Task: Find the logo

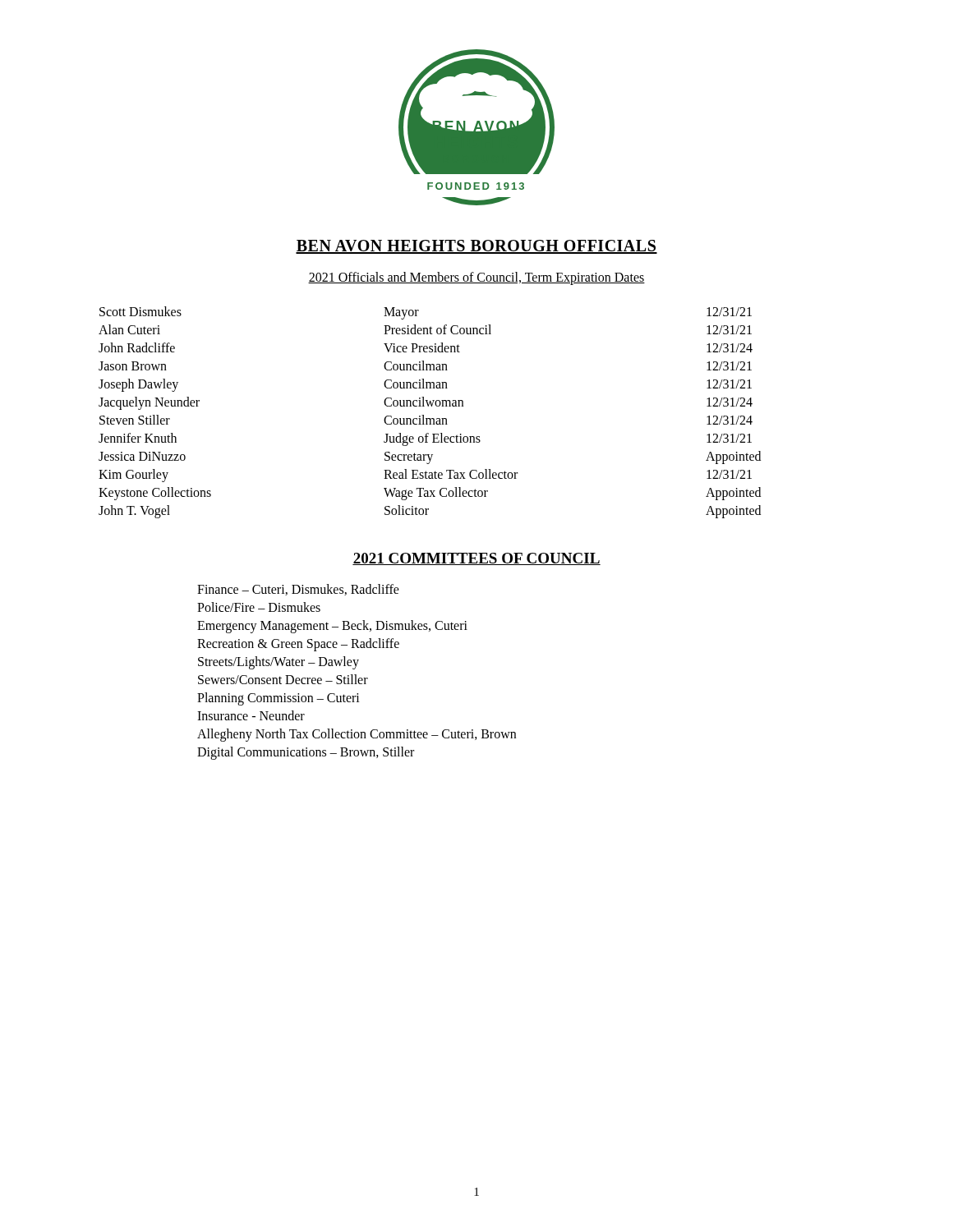Action: [x=476, y=133]
